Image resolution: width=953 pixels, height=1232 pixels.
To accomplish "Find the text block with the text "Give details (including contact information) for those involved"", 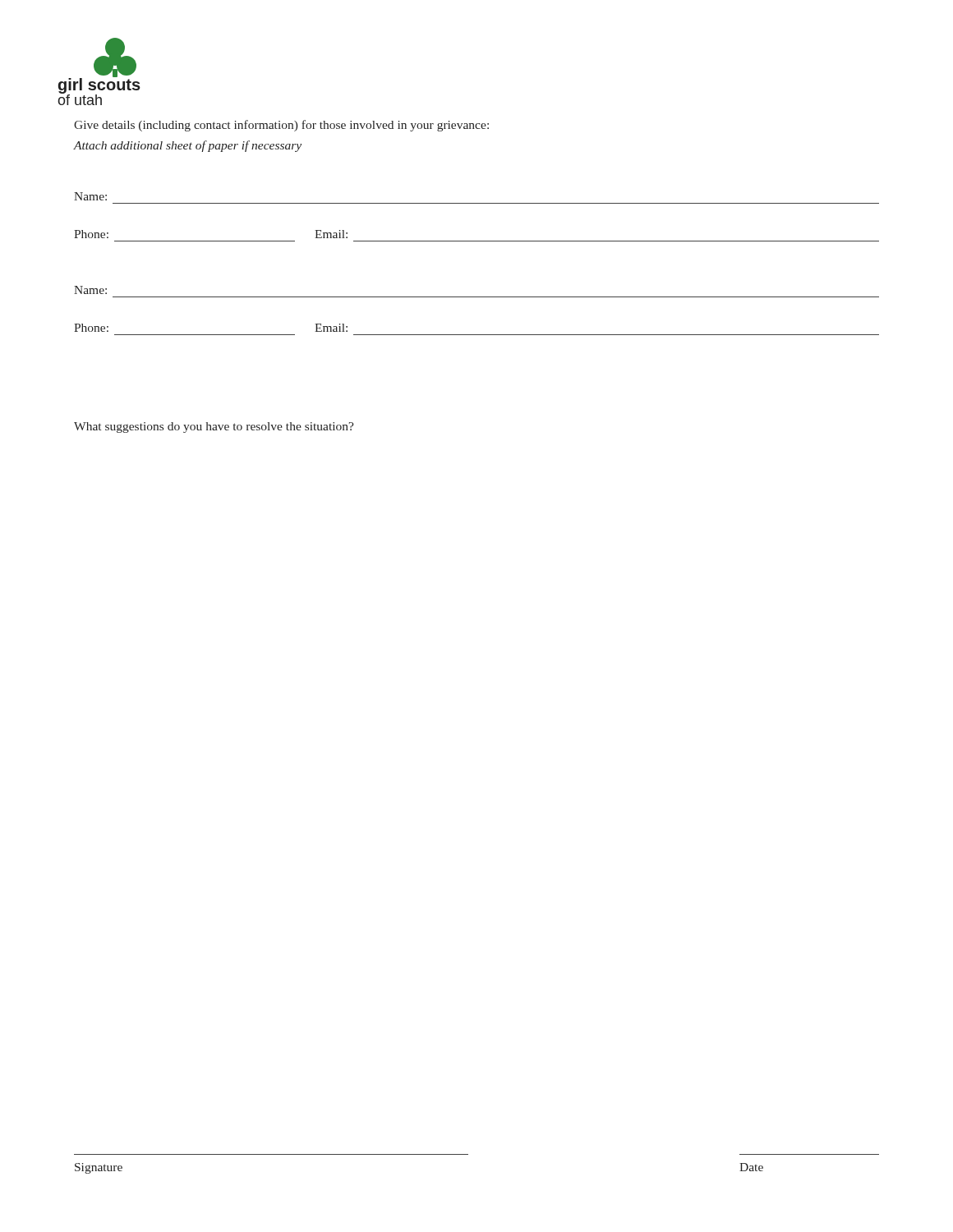I will click(x=476, y=135).
